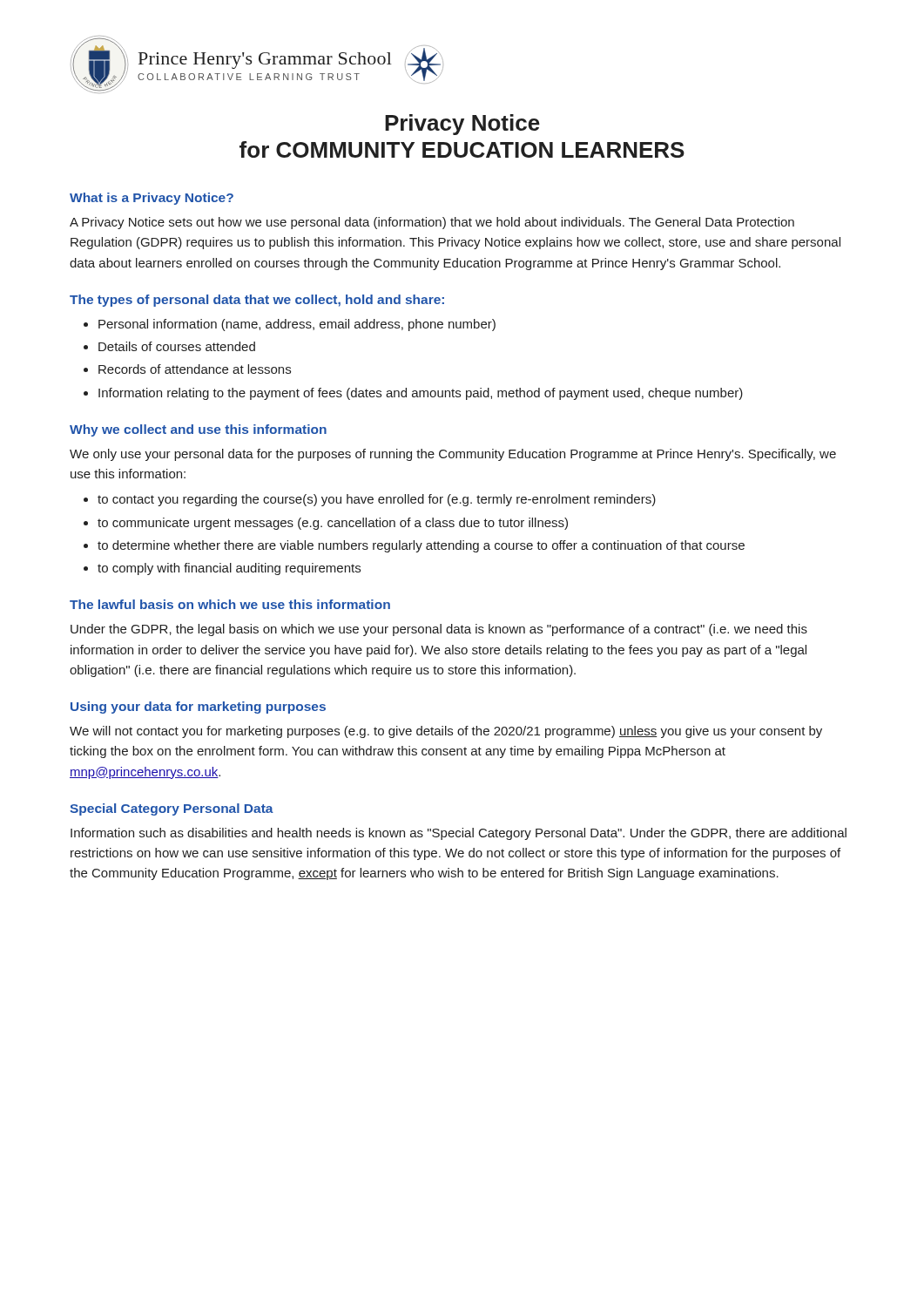
Task: Point to "to comply with financial auditing requirements"
Action: pyautogui.click(x=229, y=568)
